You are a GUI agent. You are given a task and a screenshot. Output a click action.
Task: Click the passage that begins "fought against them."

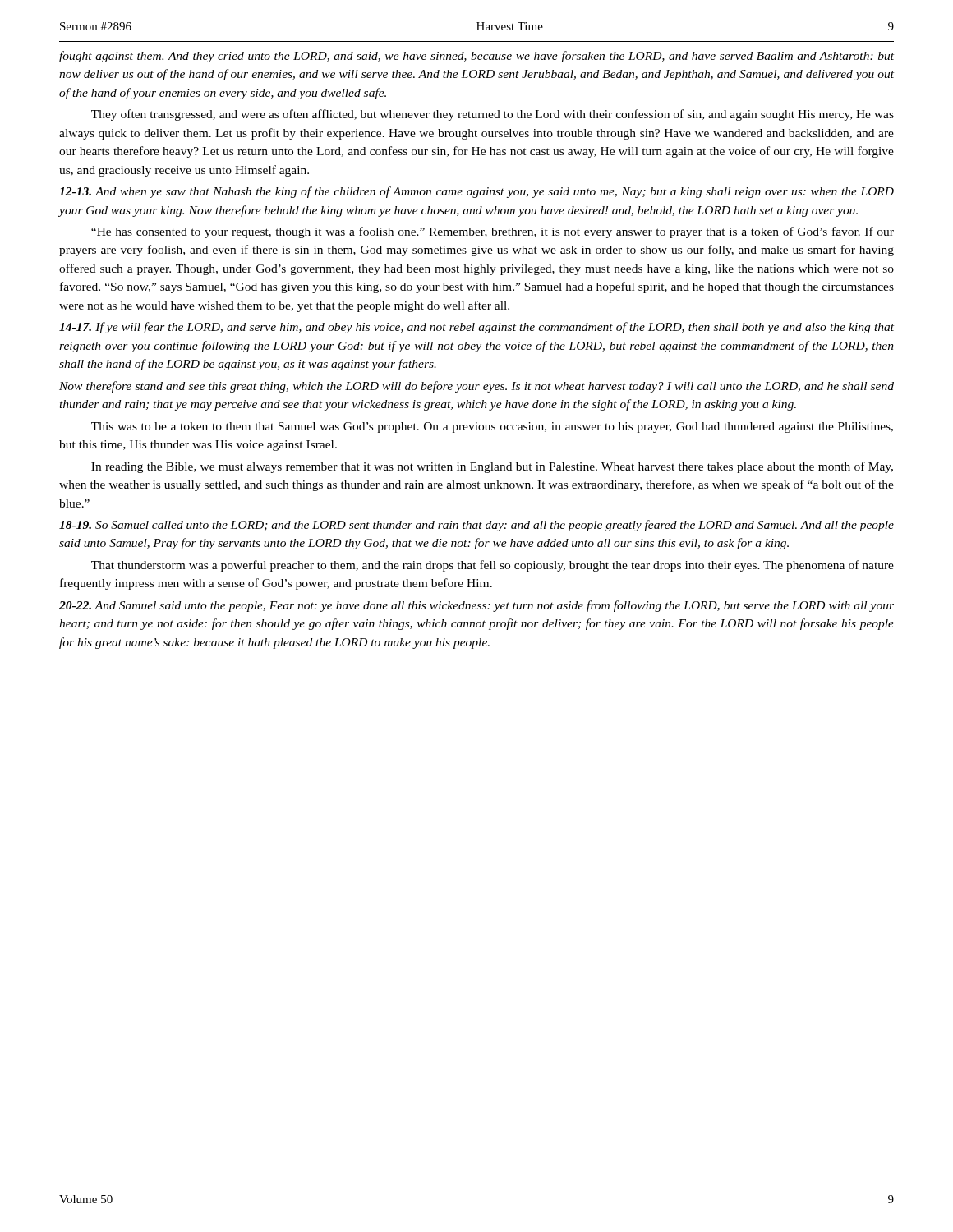pyautogui.click(x=476, y=74)
